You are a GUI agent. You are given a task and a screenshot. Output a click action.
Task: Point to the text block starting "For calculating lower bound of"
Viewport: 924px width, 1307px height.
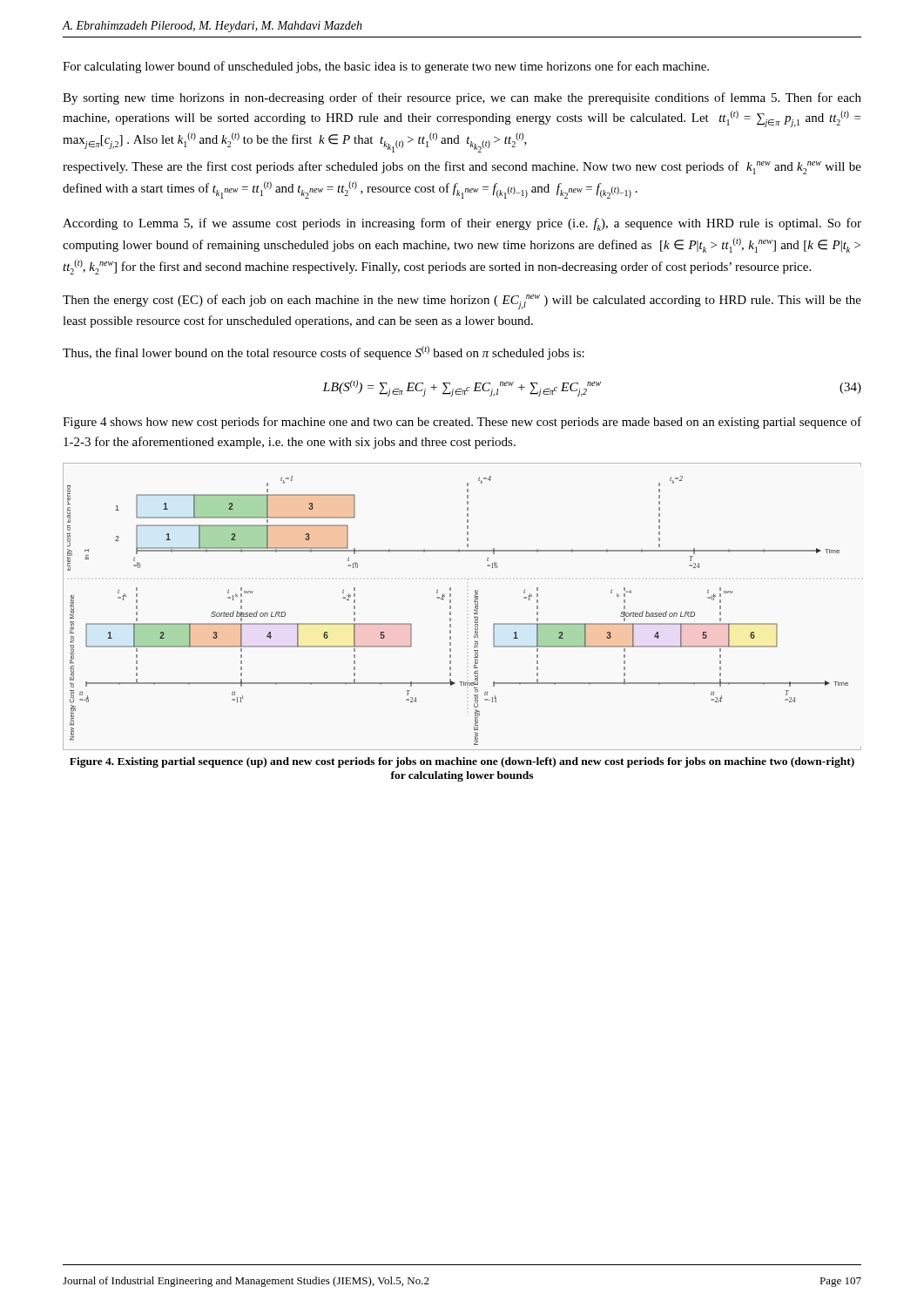pyautogui.click(x=462, y=66)
